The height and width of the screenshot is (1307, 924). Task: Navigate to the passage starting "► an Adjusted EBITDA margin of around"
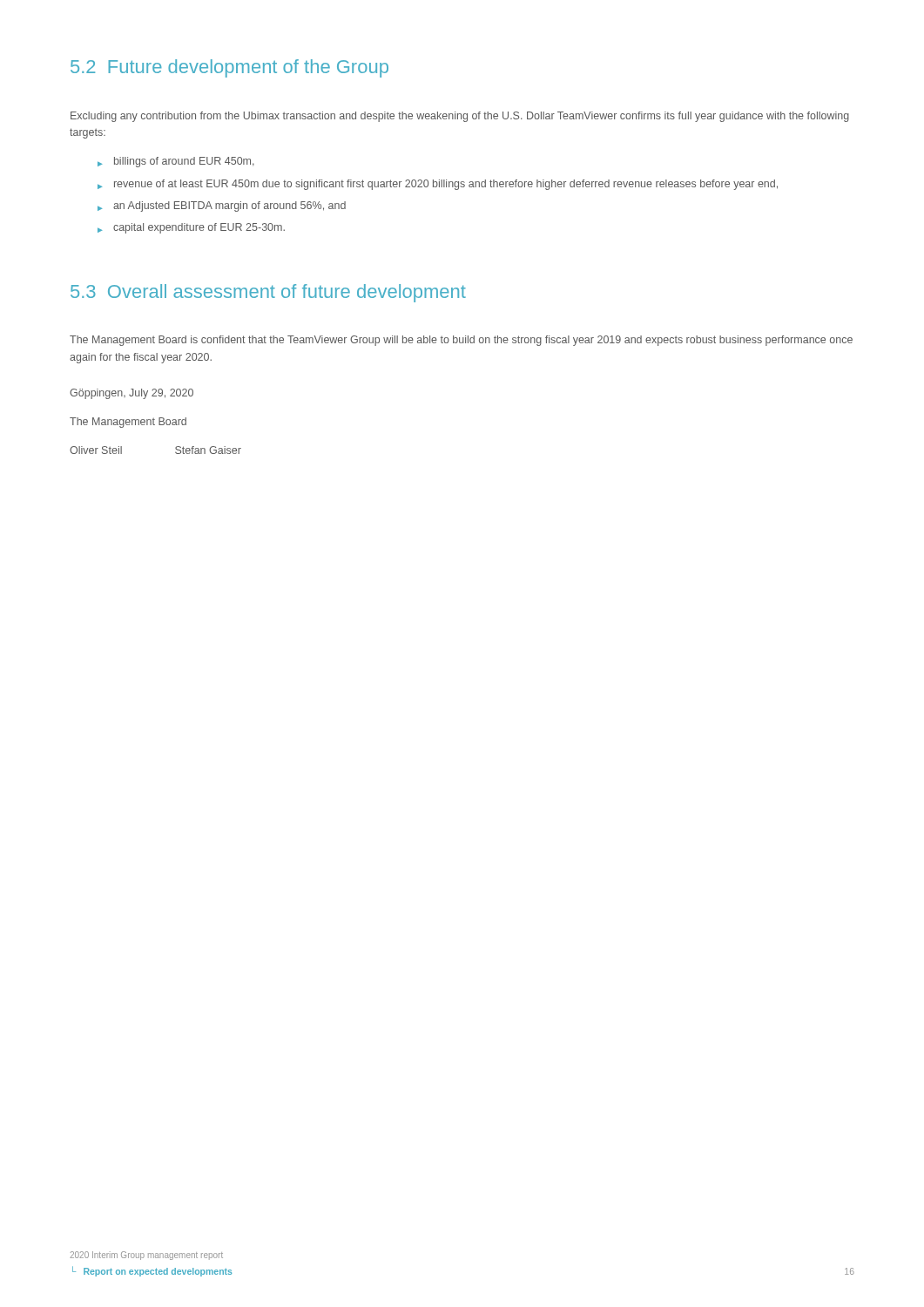pyautogui.click(x=221, y=206)
